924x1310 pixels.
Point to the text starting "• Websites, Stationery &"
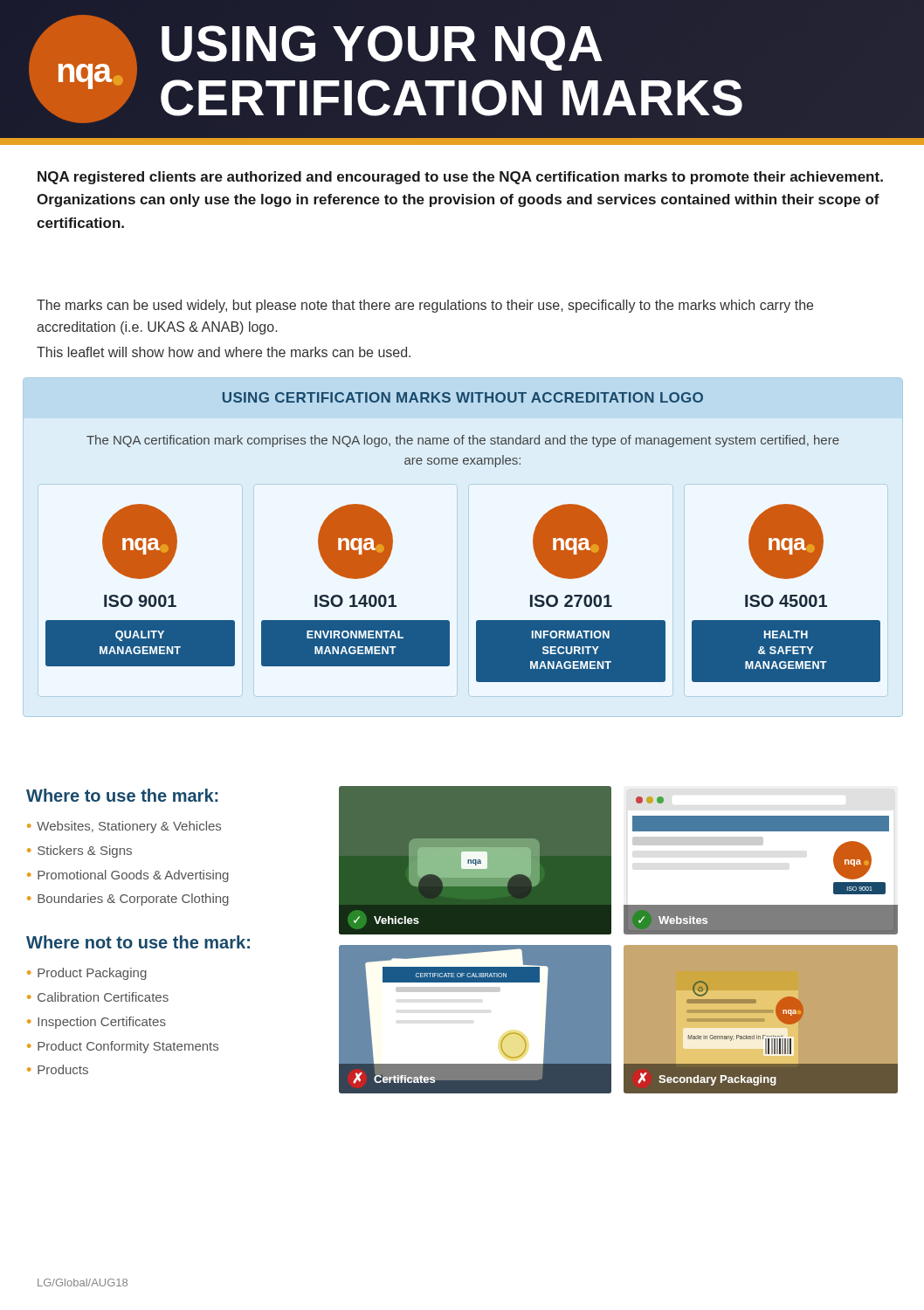coord(124,827)
